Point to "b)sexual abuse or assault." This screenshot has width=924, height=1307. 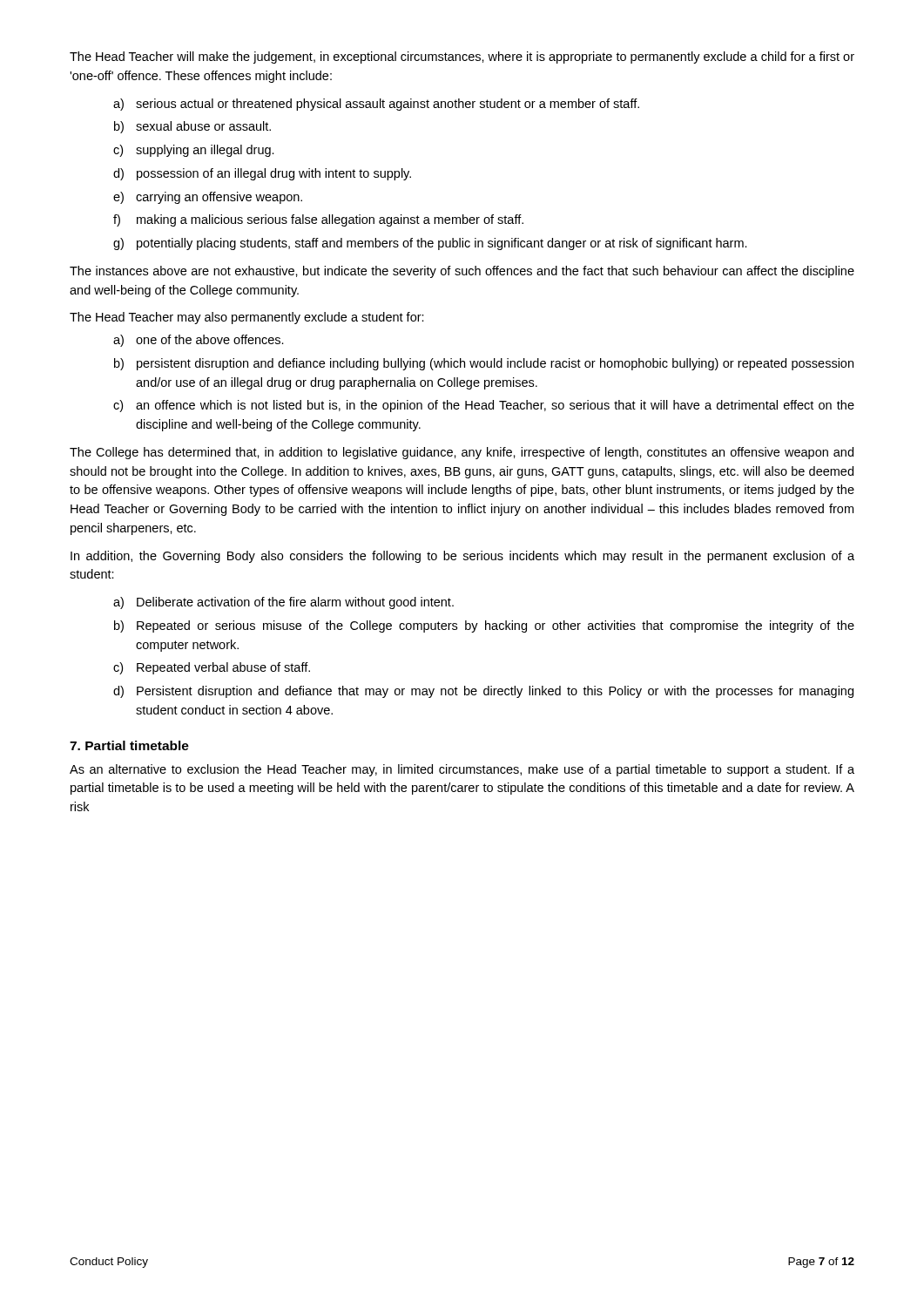[192, 127]
